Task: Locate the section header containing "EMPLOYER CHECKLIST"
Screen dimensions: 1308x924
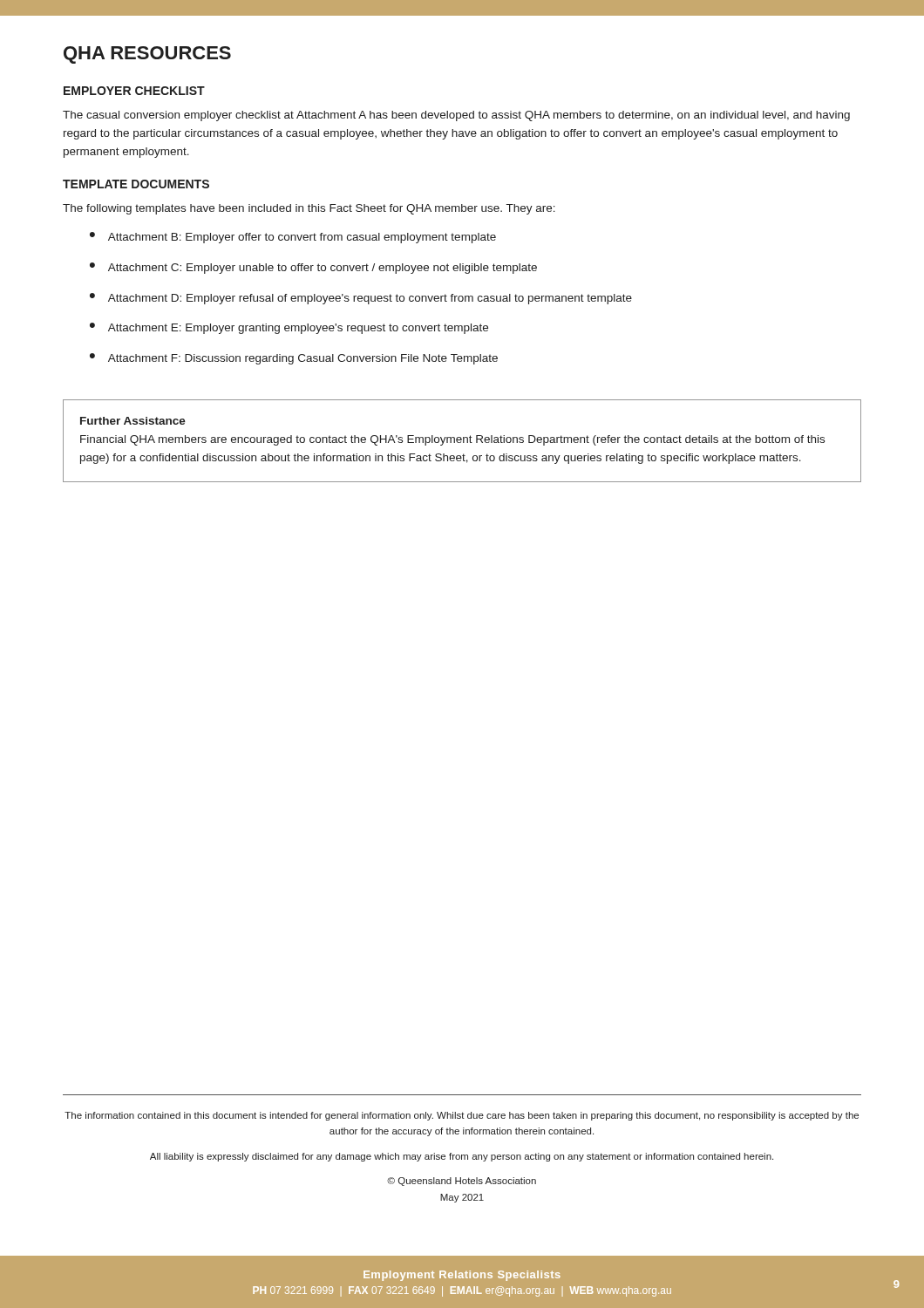Action: (x=134, y=91)
